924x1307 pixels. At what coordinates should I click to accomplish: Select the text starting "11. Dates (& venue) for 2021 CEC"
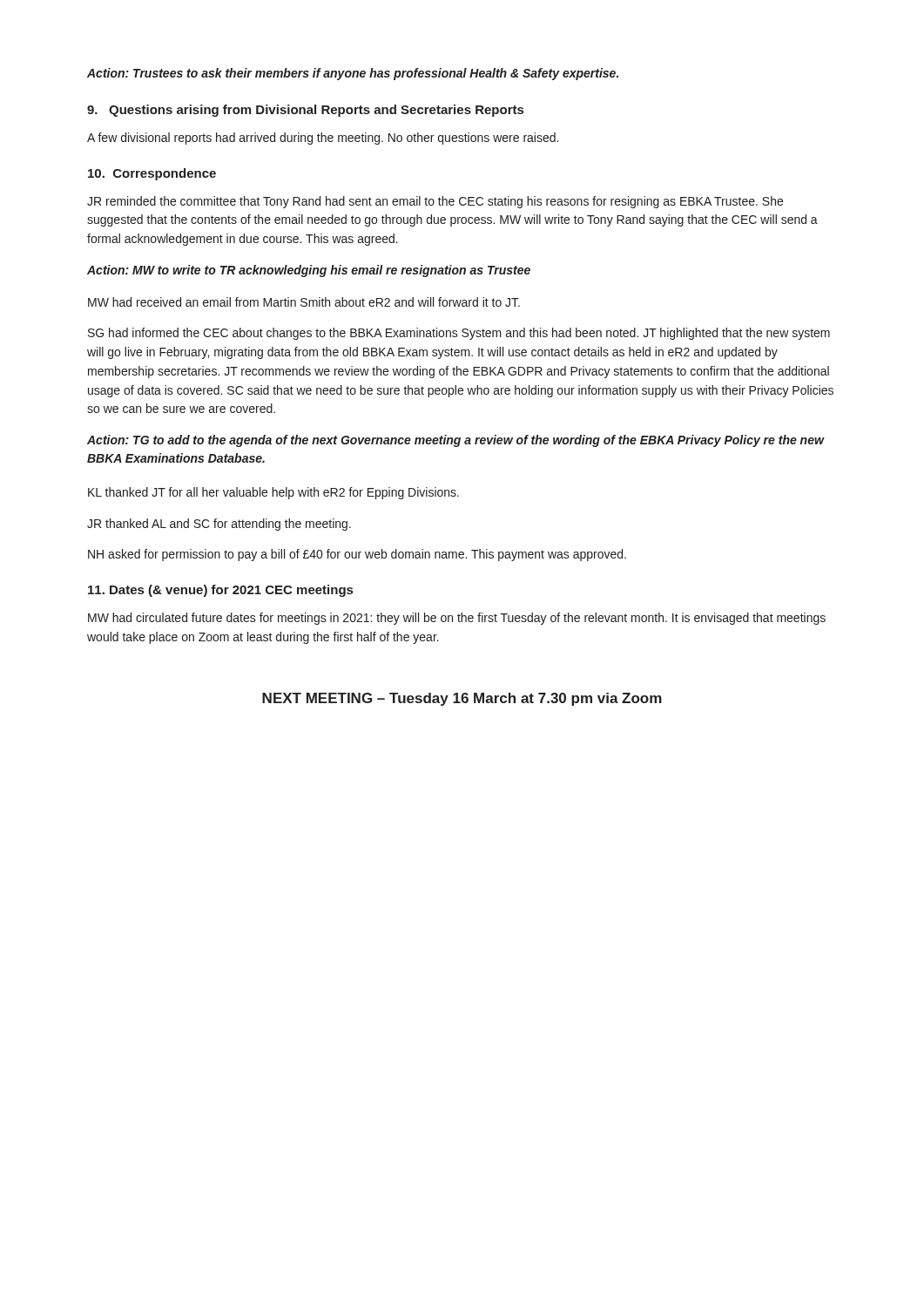[220, 589]
